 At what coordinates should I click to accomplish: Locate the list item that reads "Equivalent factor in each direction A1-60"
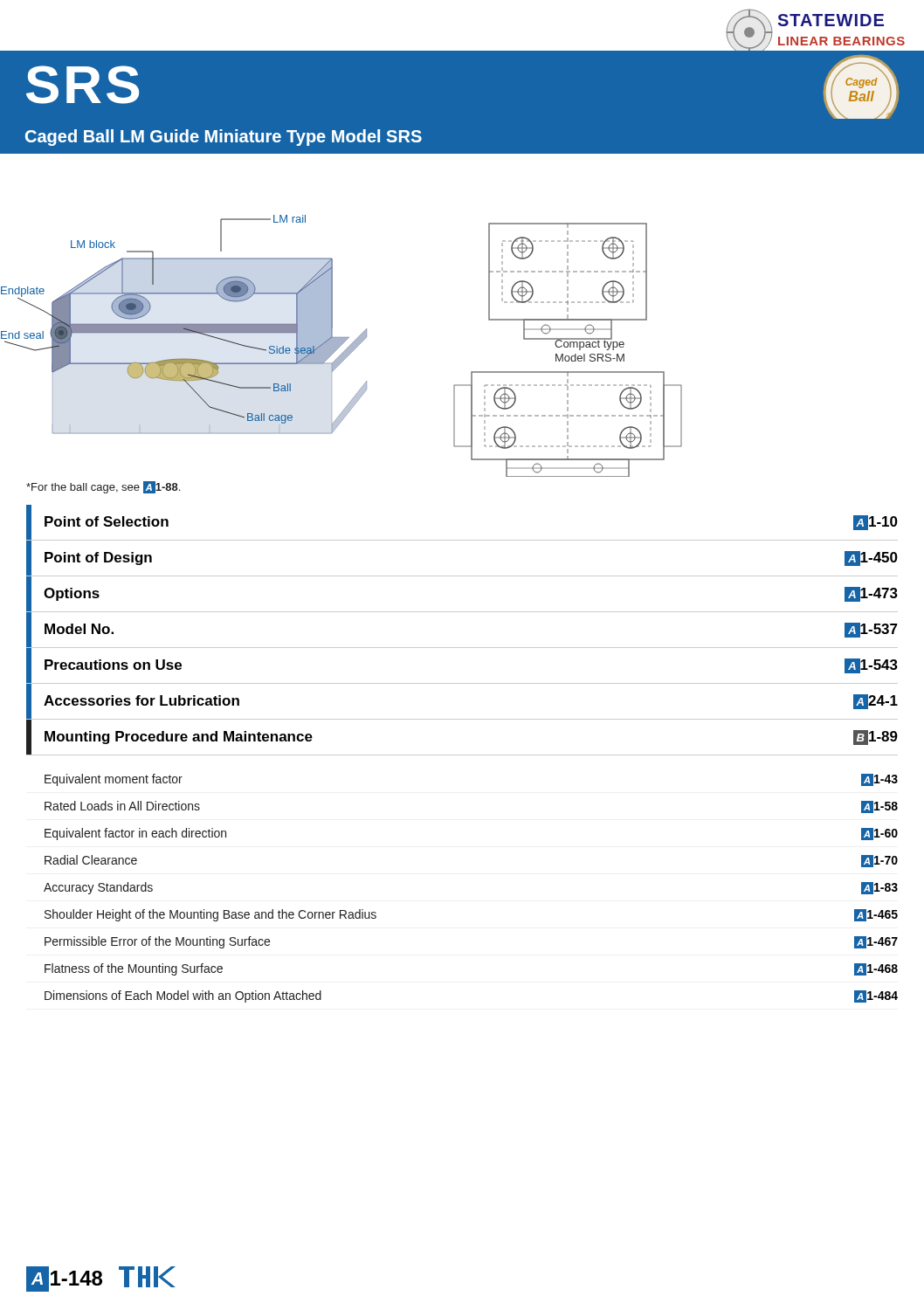(132, 834)
